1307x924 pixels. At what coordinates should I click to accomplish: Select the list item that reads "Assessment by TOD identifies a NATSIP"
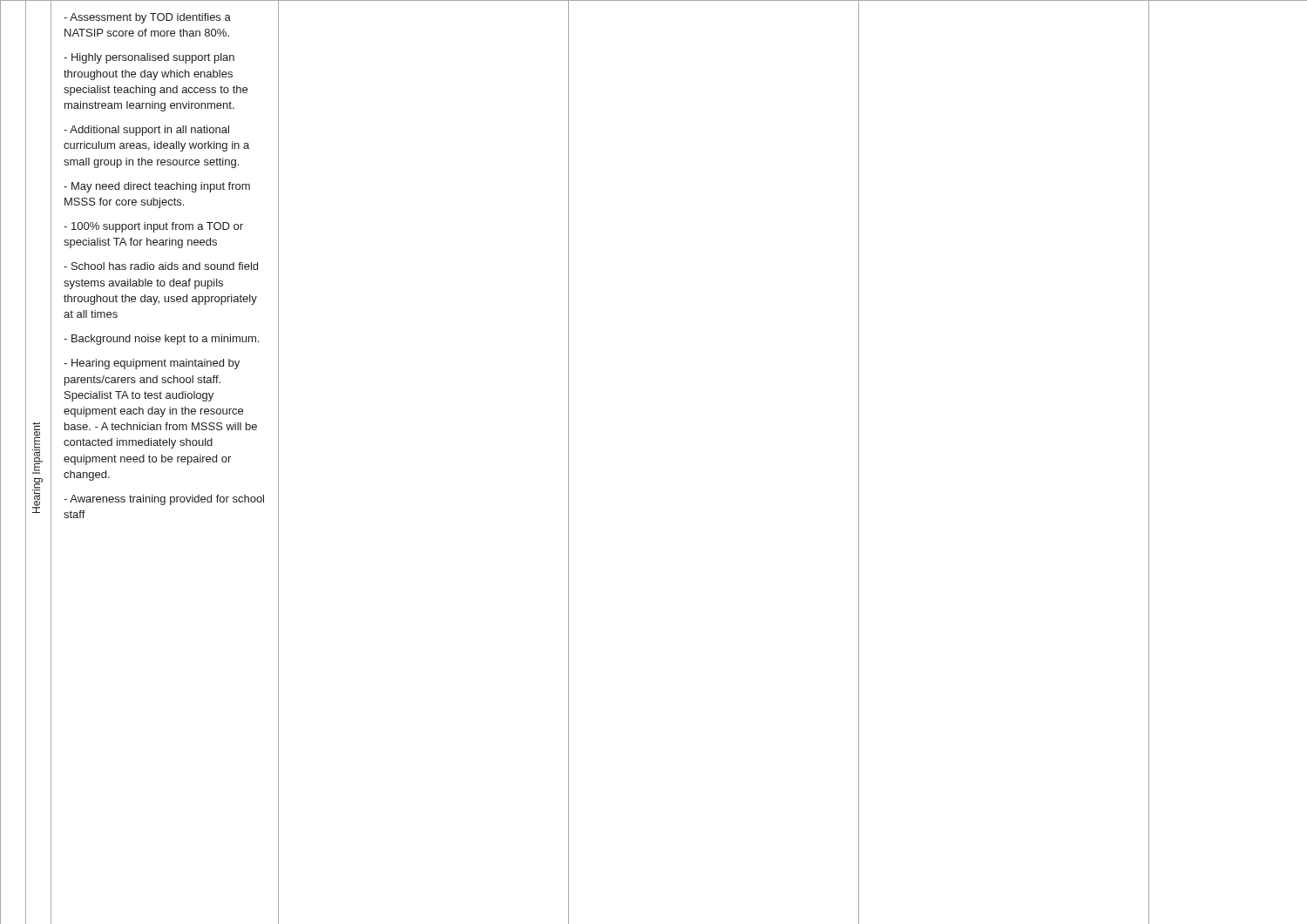pos(165,25)
